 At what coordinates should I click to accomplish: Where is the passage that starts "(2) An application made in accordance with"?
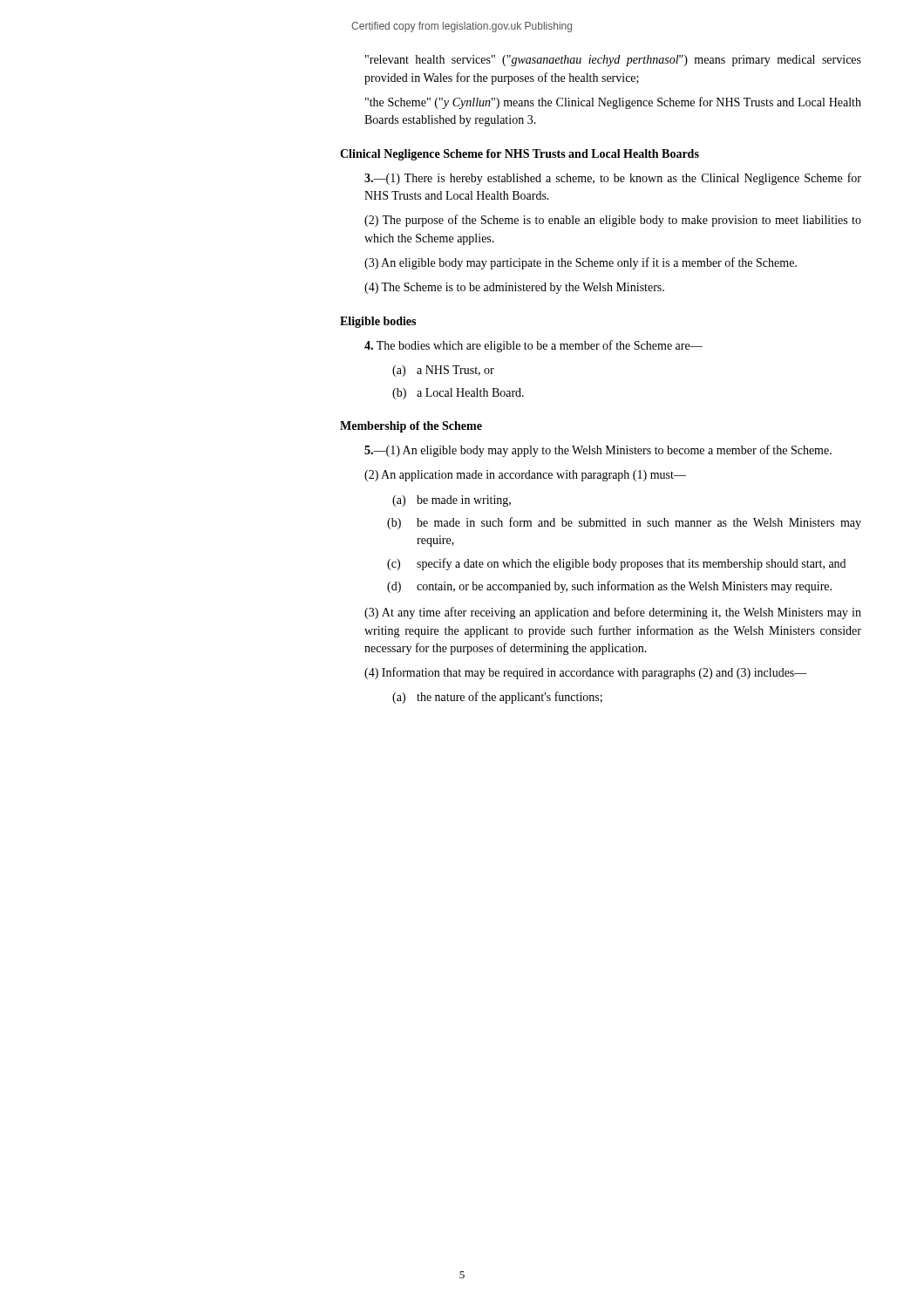[525, 475]
